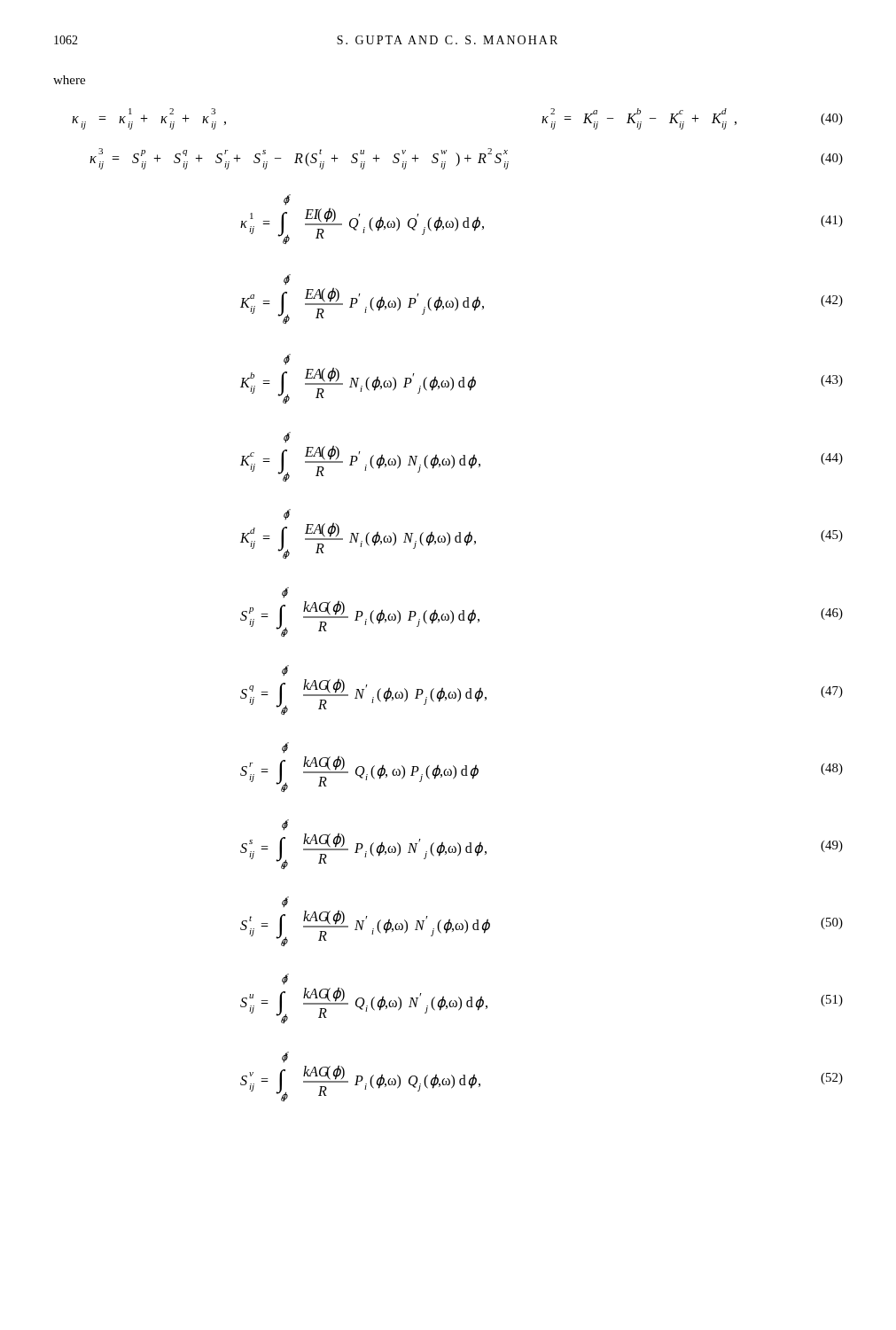Locate the region starting "S s ij"
Viewport: 896px width, 1330px height.
click(x=285, y=825)
